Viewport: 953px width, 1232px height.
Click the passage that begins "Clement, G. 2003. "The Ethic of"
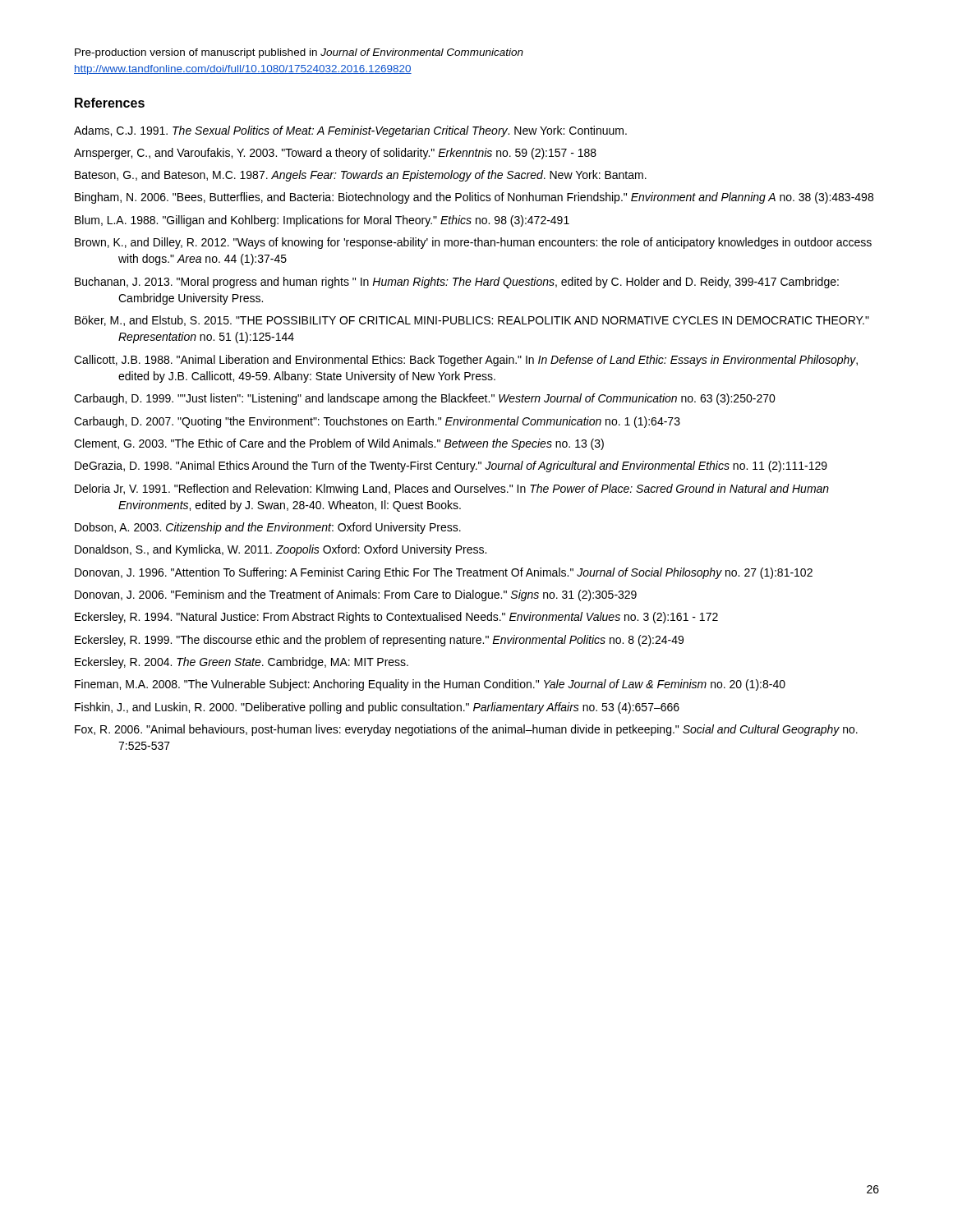tap(339, 443)
